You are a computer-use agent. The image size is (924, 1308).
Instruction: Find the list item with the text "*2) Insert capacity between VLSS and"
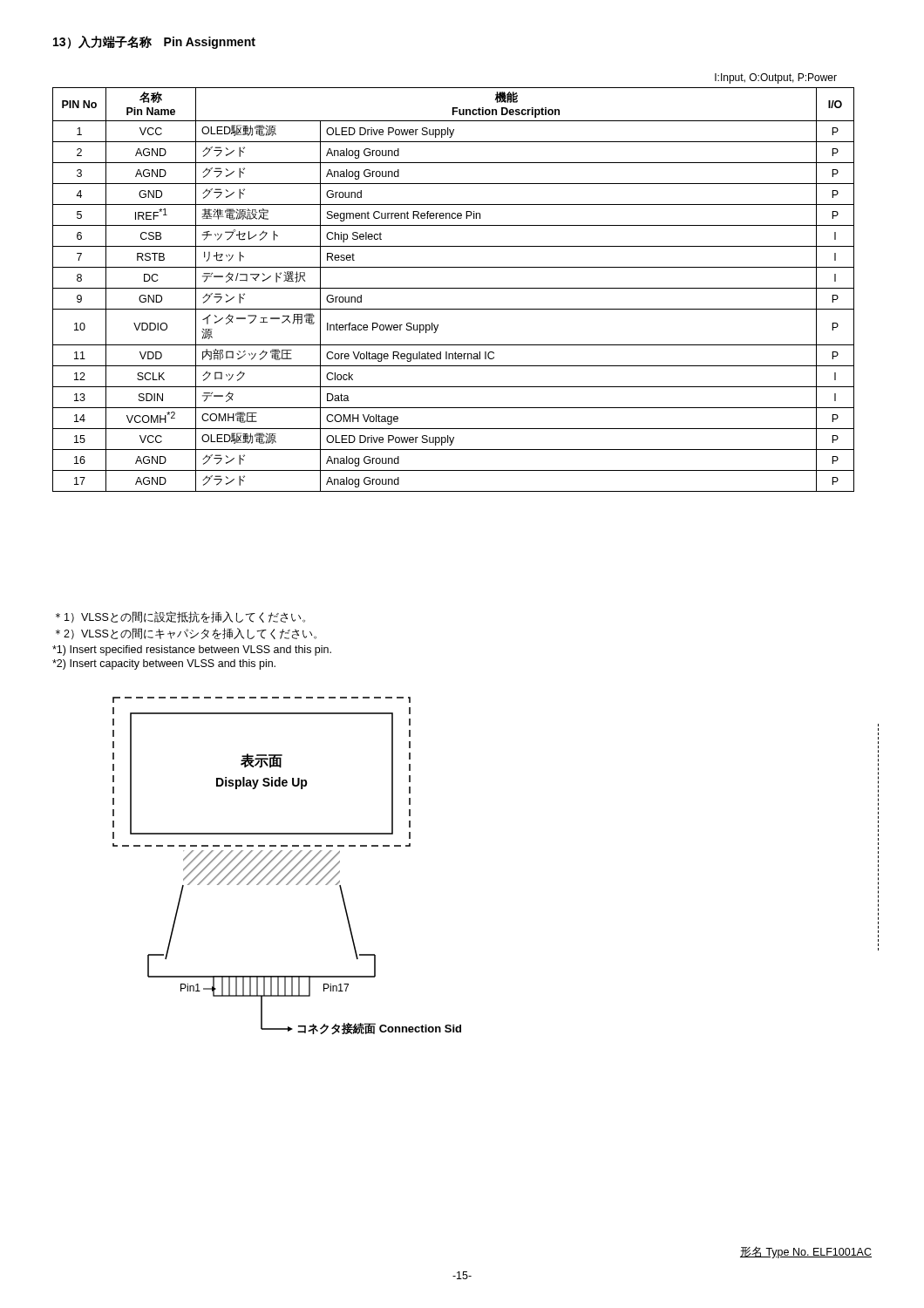pos(164,664)
